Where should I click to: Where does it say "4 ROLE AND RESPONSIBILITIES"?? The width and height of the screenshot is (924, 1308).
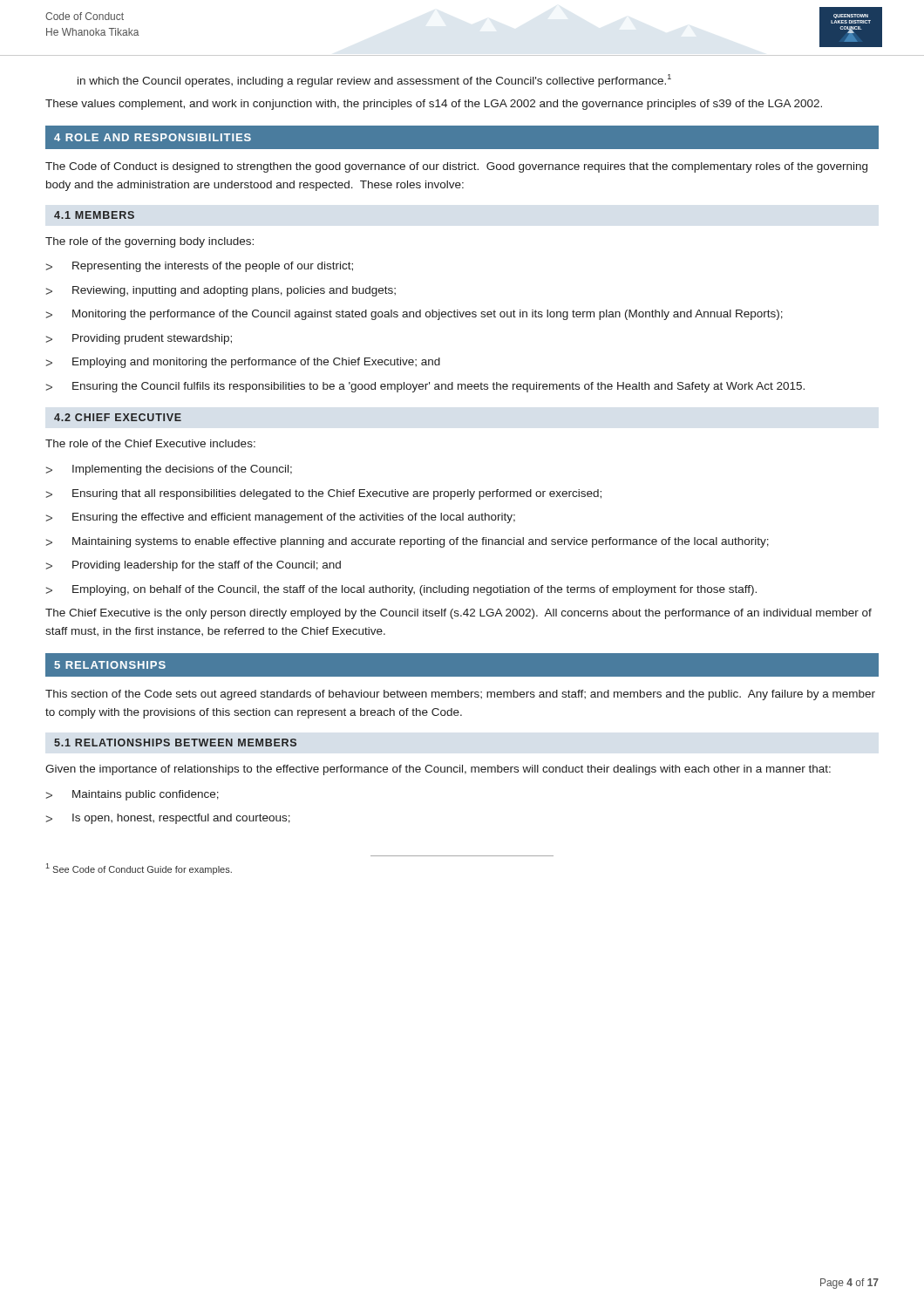click(153, 137)
